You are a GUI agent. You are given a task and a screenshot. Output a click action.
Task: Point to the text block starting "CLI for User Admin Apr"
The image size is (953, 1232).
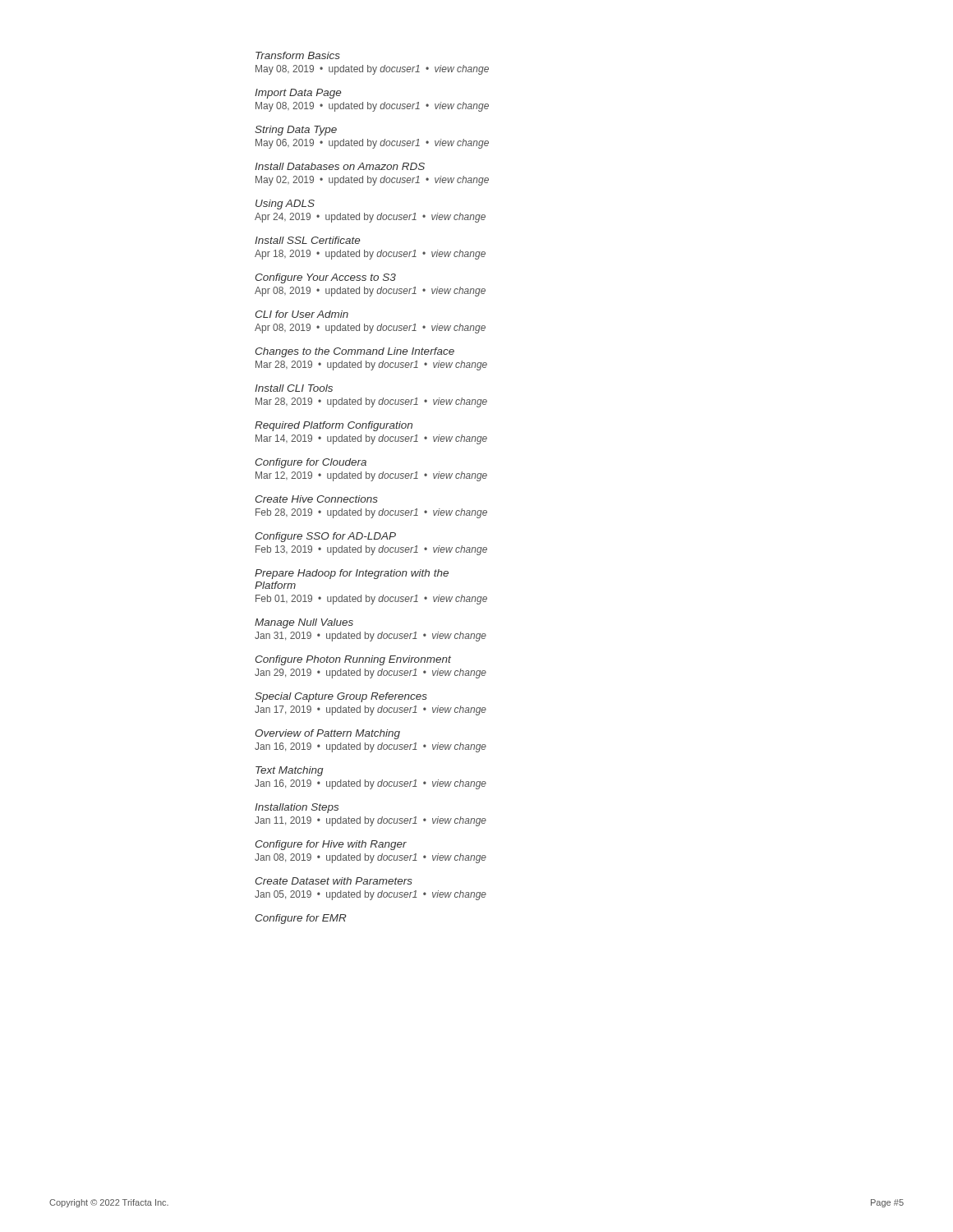click(x=302, y=314)
